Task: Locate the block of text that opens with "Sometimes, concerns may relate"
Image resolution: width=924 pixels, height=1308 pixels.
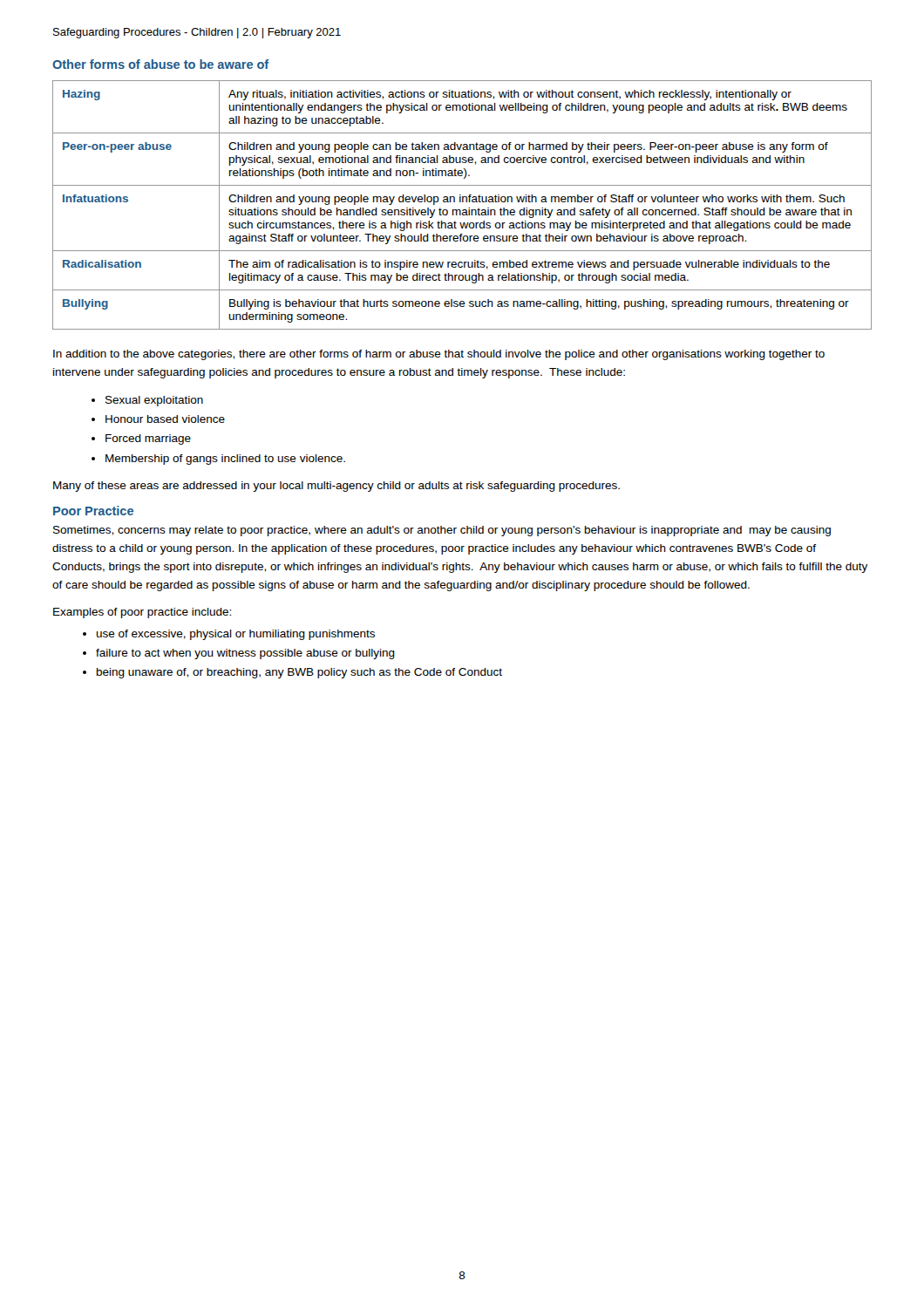Action: [x=460, y=557]
